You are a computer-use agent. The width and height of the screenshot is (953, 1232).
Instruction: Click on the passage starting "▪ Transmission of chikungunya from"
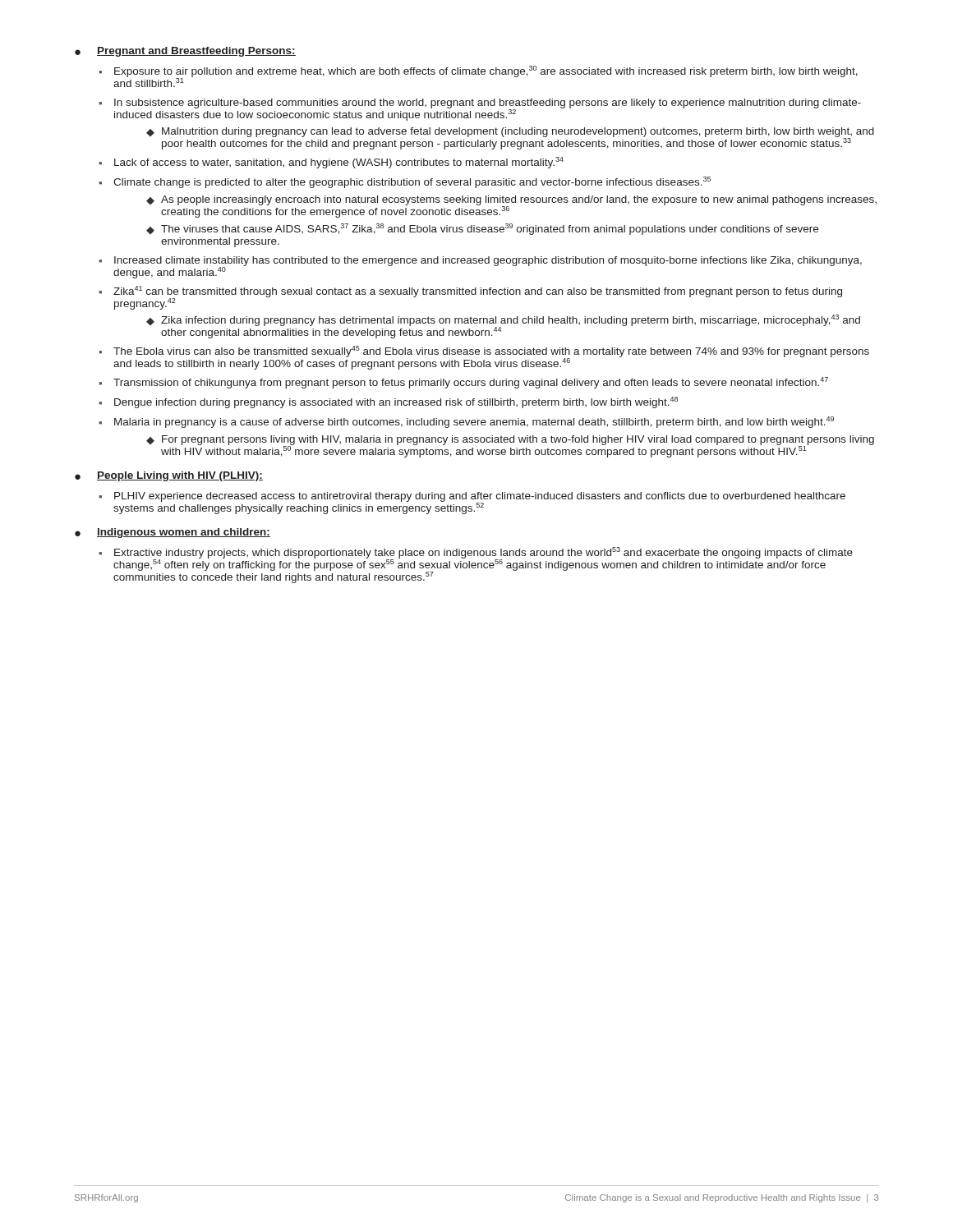point(489,383)
